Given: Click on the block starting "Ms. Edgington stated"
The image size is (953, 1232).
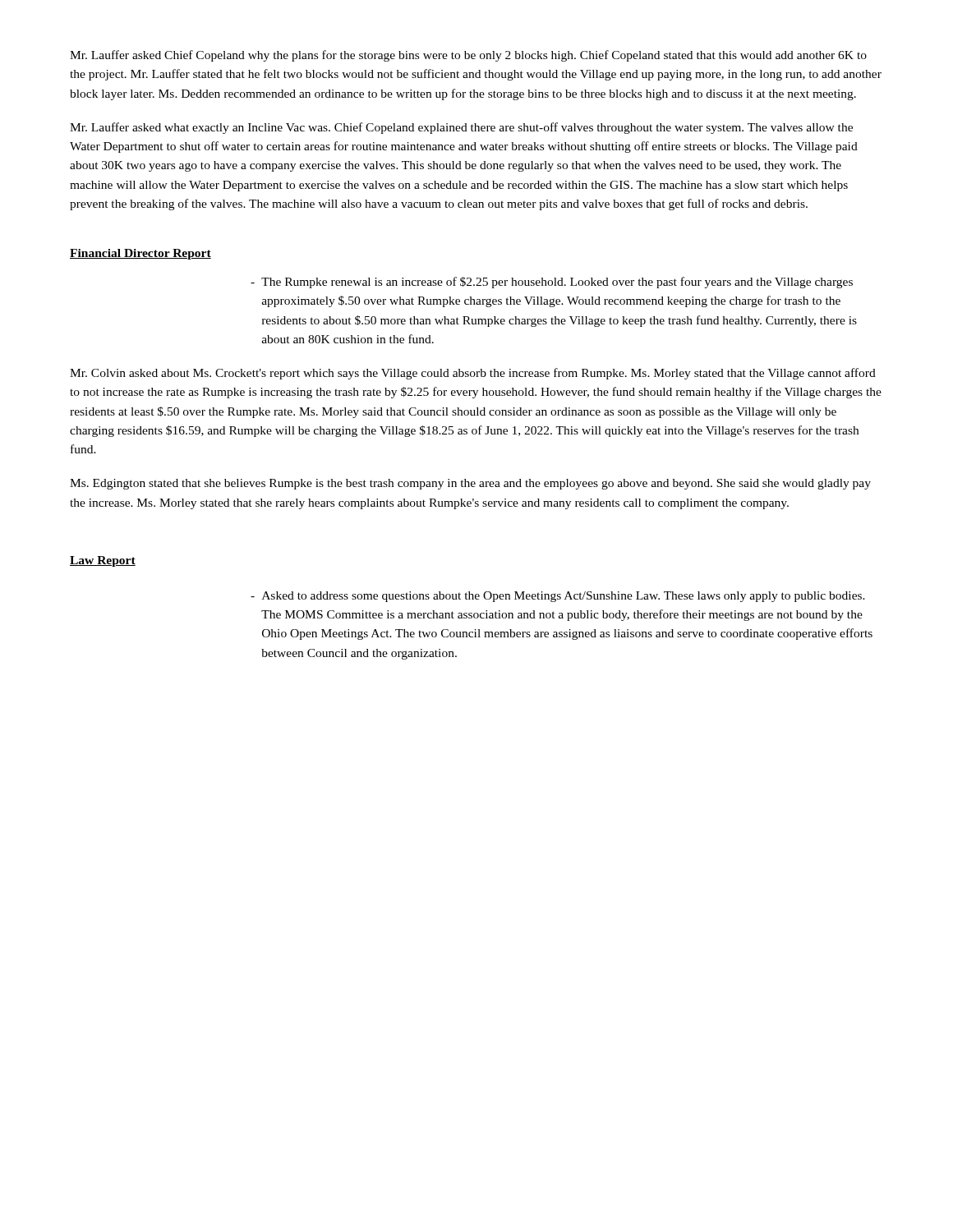Looking at the screenshot, I should [x=470, y=492].
